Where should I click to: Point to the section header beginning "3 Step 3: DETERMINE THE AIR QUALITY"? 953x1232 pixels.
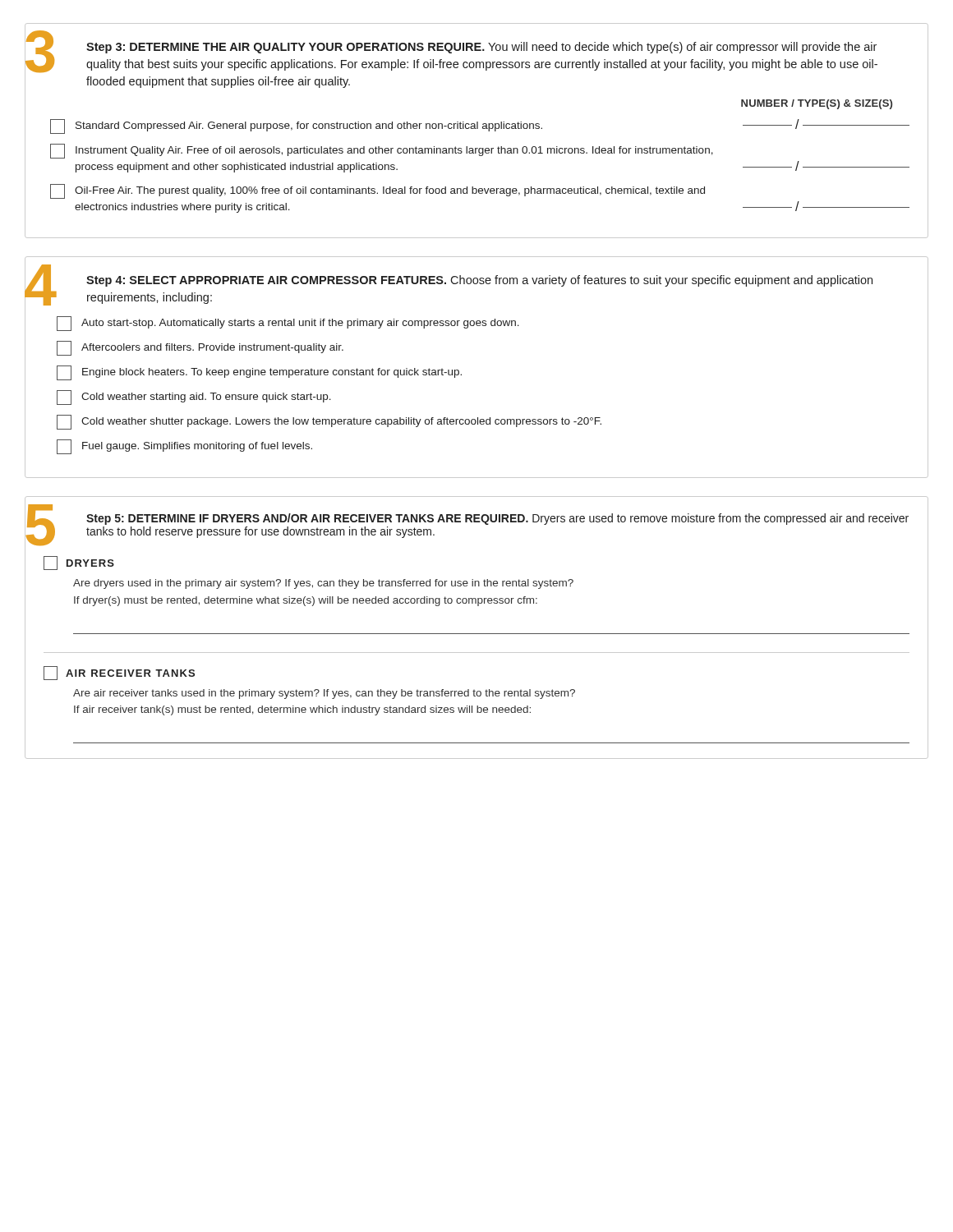point(467,123)
